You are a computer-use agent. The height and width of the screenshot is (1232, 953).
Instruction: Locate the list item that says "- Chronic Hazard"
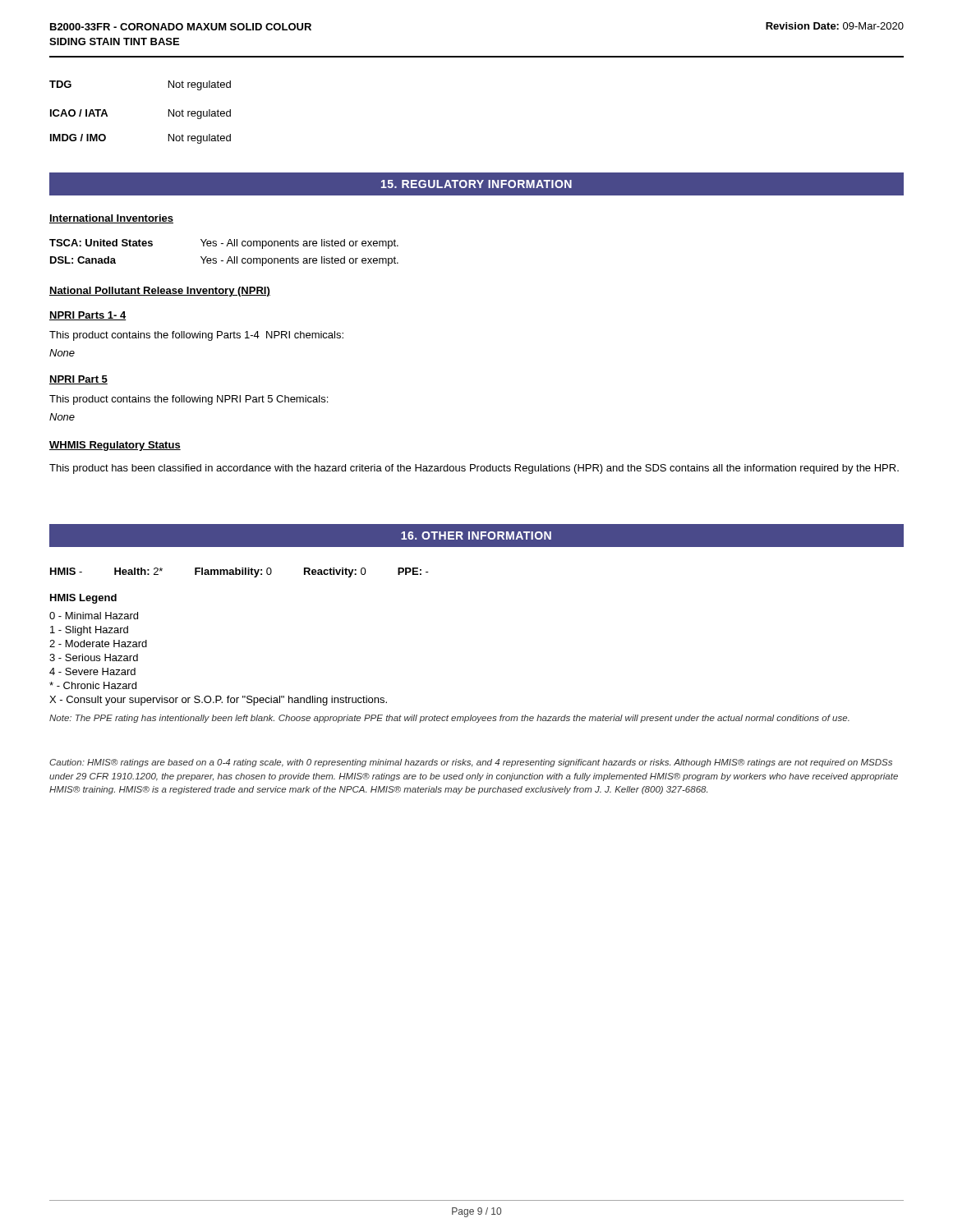(x=93, y=685)
